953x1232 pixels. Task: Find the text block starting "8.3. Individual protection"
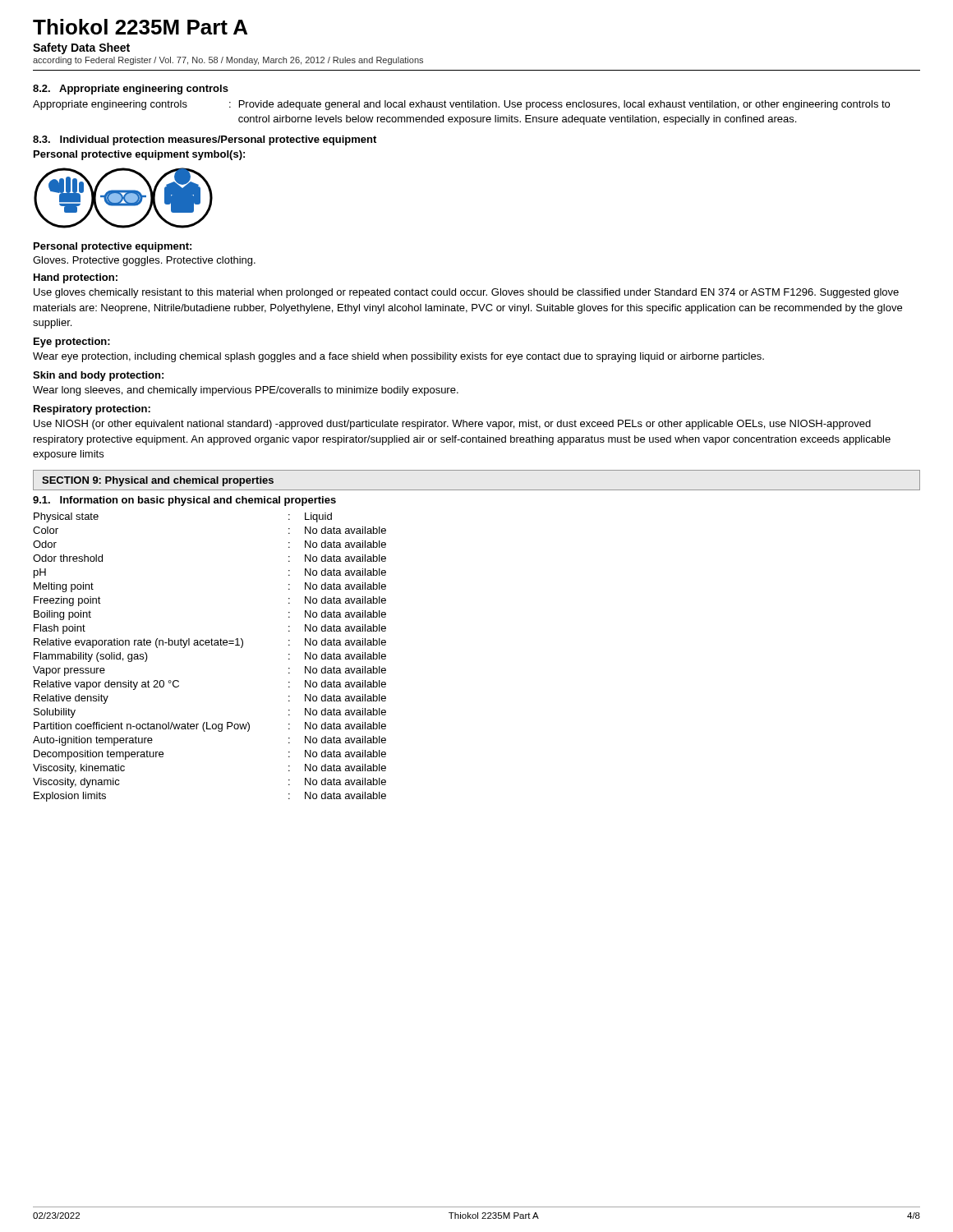[x=205, y=139]
